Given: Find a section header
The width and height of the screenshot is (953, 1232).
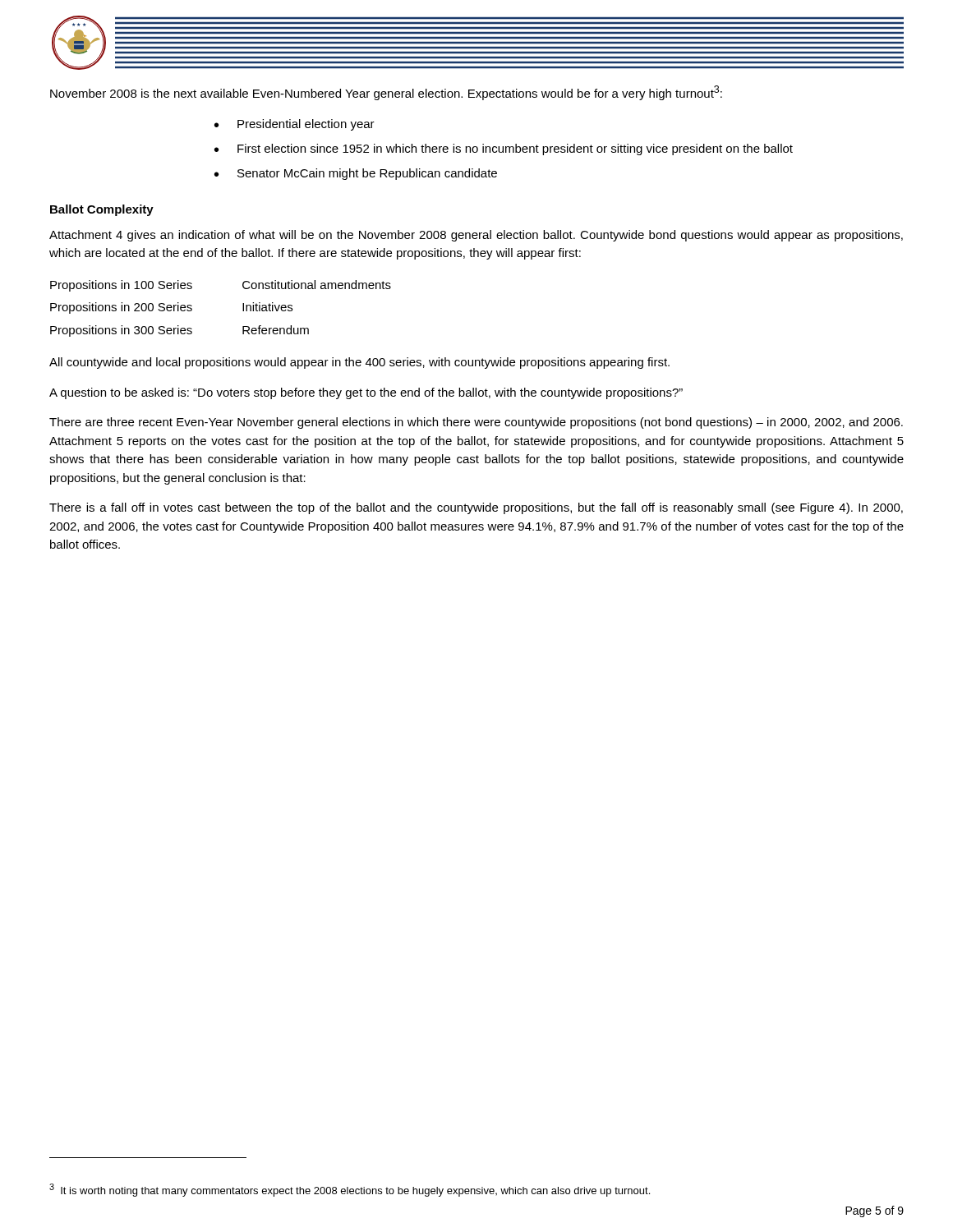Looking at the screenshot, I should coord(101,209).
